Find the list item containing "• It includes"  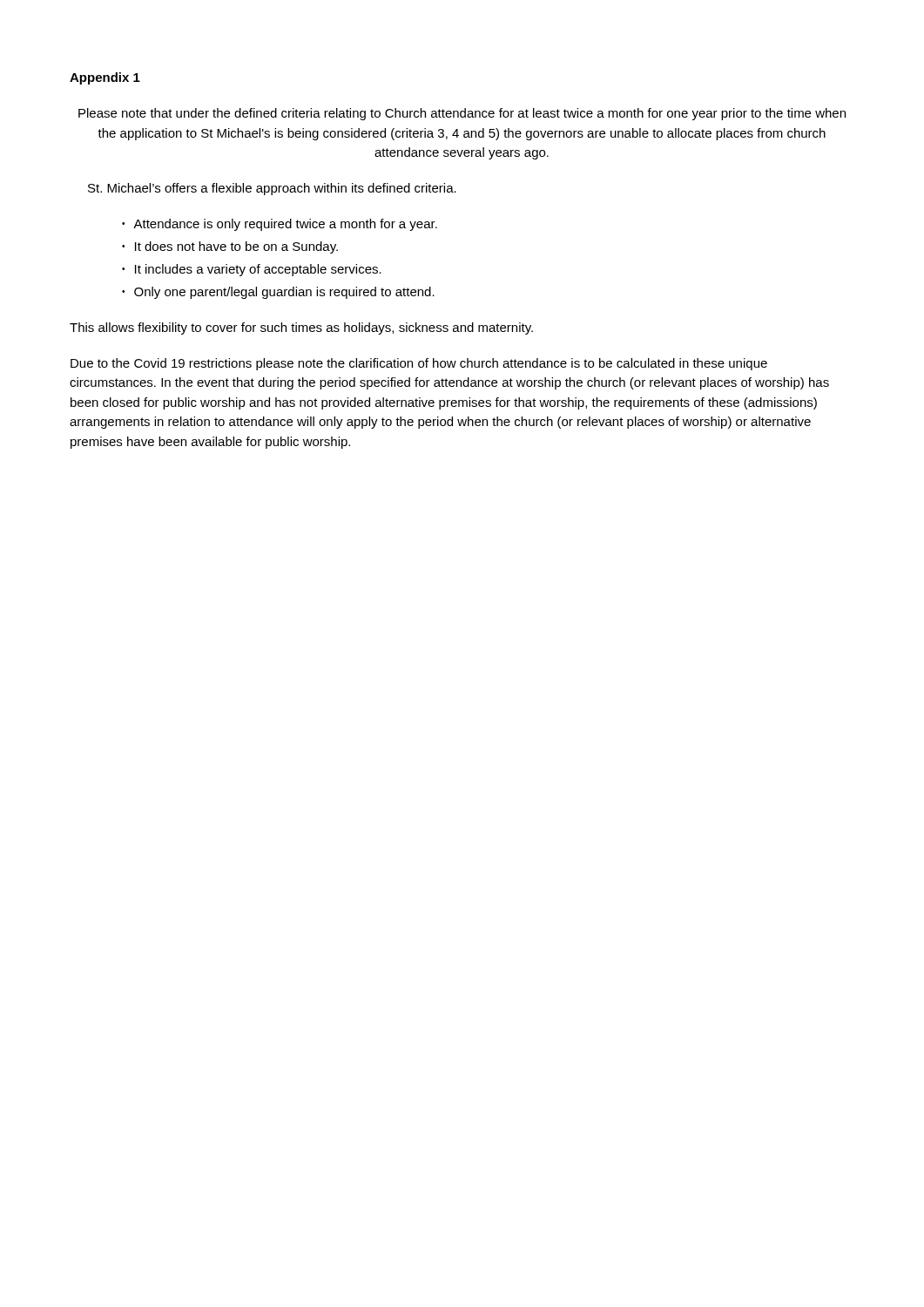click(252, 269)
